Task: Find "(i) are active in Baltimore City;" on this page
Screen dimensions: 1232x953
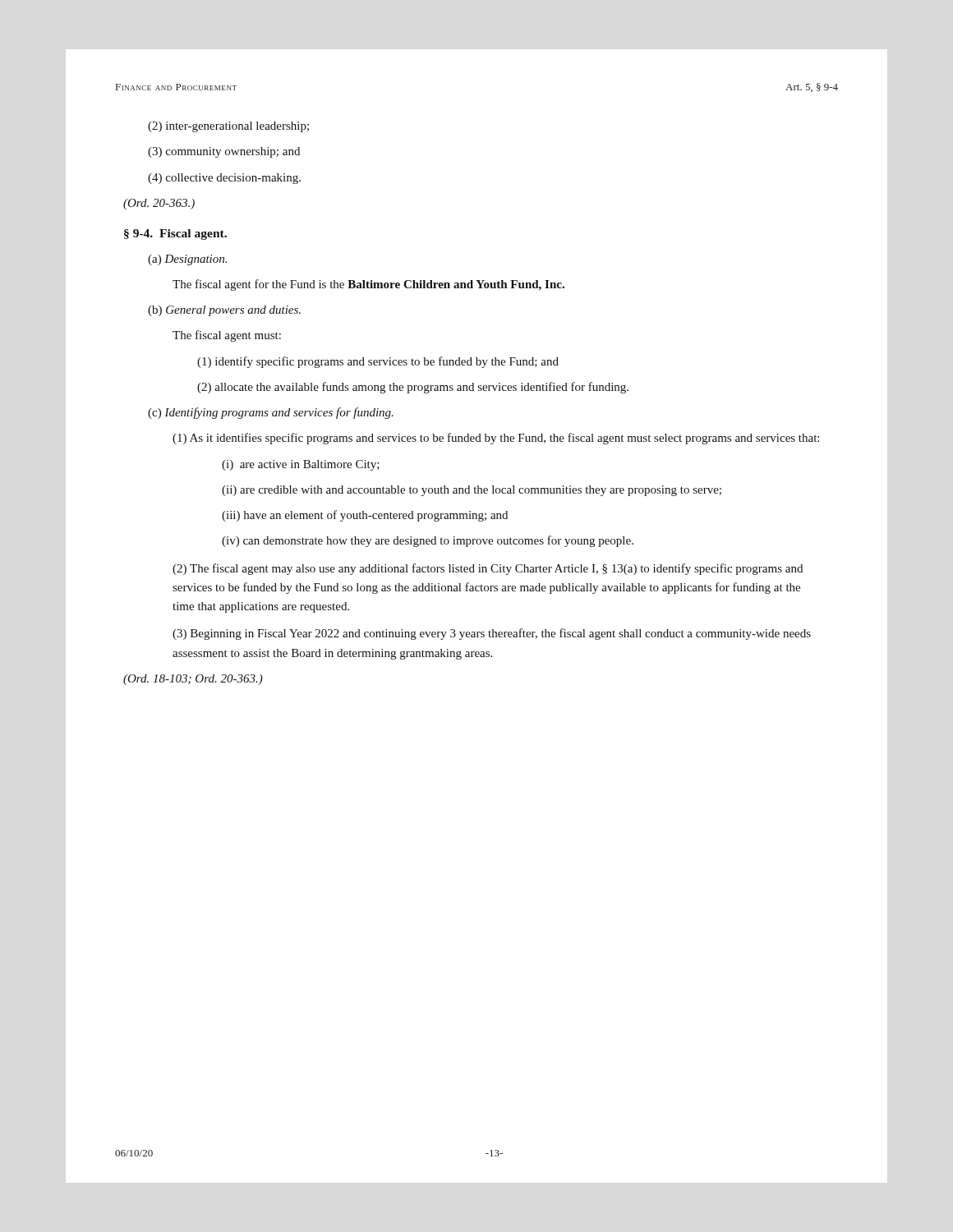Action: pyautogui.click(x=301, y=464)
